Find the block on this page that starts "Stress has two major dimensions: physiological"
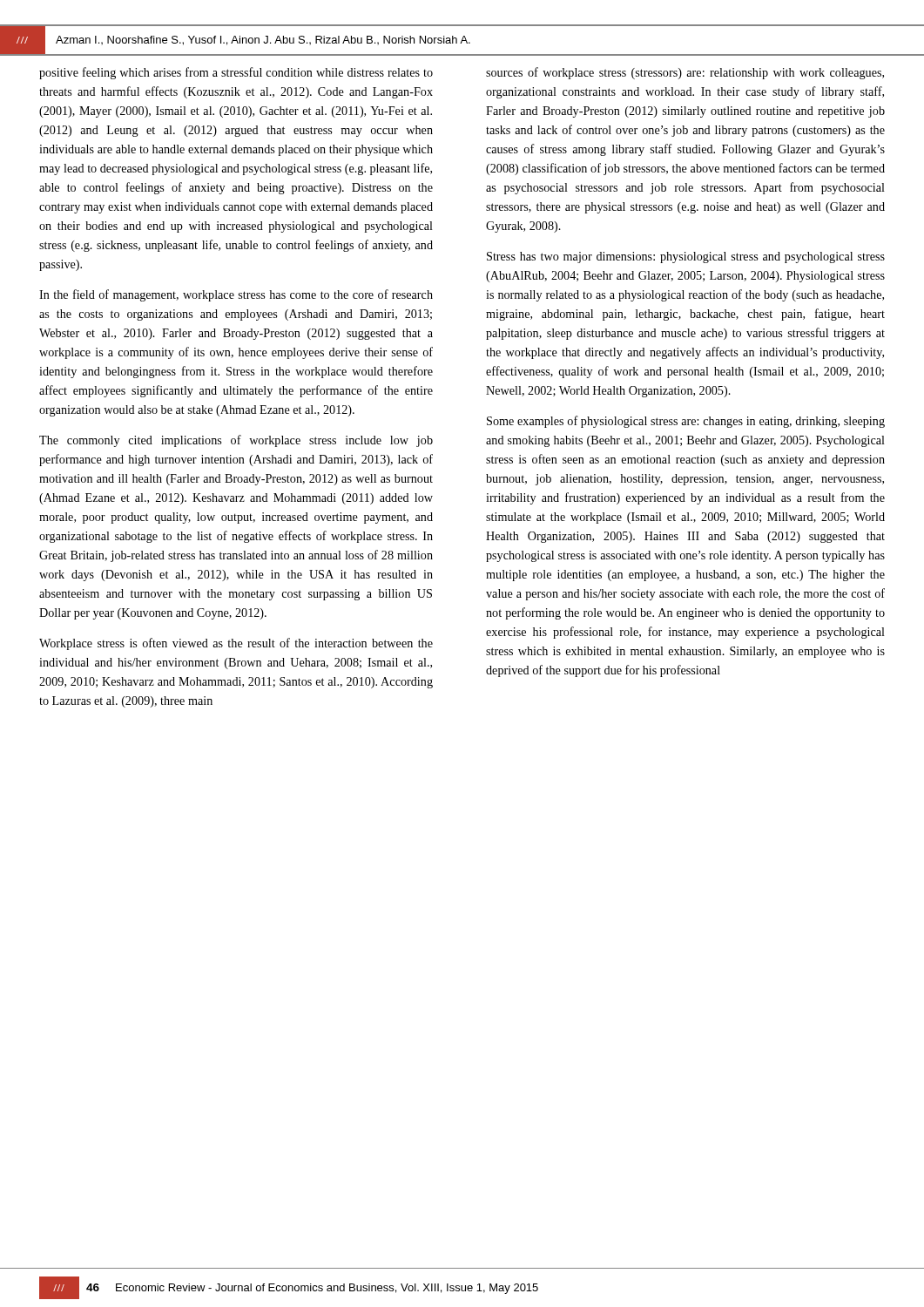The height and width of the screenshot is (1307, 924). click(x=685, y=323)
